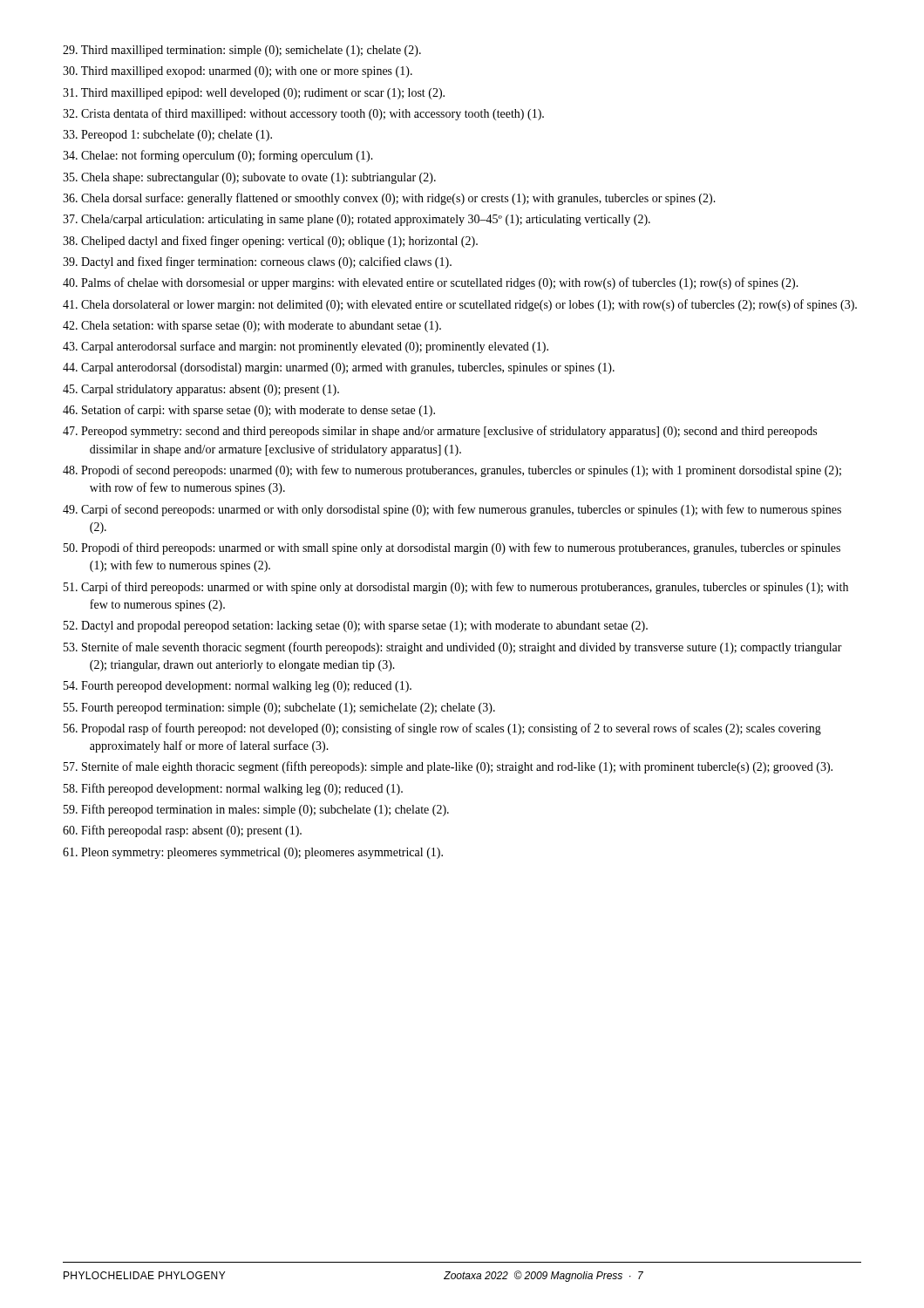The width and height of the screenshot is (924, 1308).
Task: Select the element starting "35. Chela shape: subrectangular (0);"
Action: click(249, 178)
